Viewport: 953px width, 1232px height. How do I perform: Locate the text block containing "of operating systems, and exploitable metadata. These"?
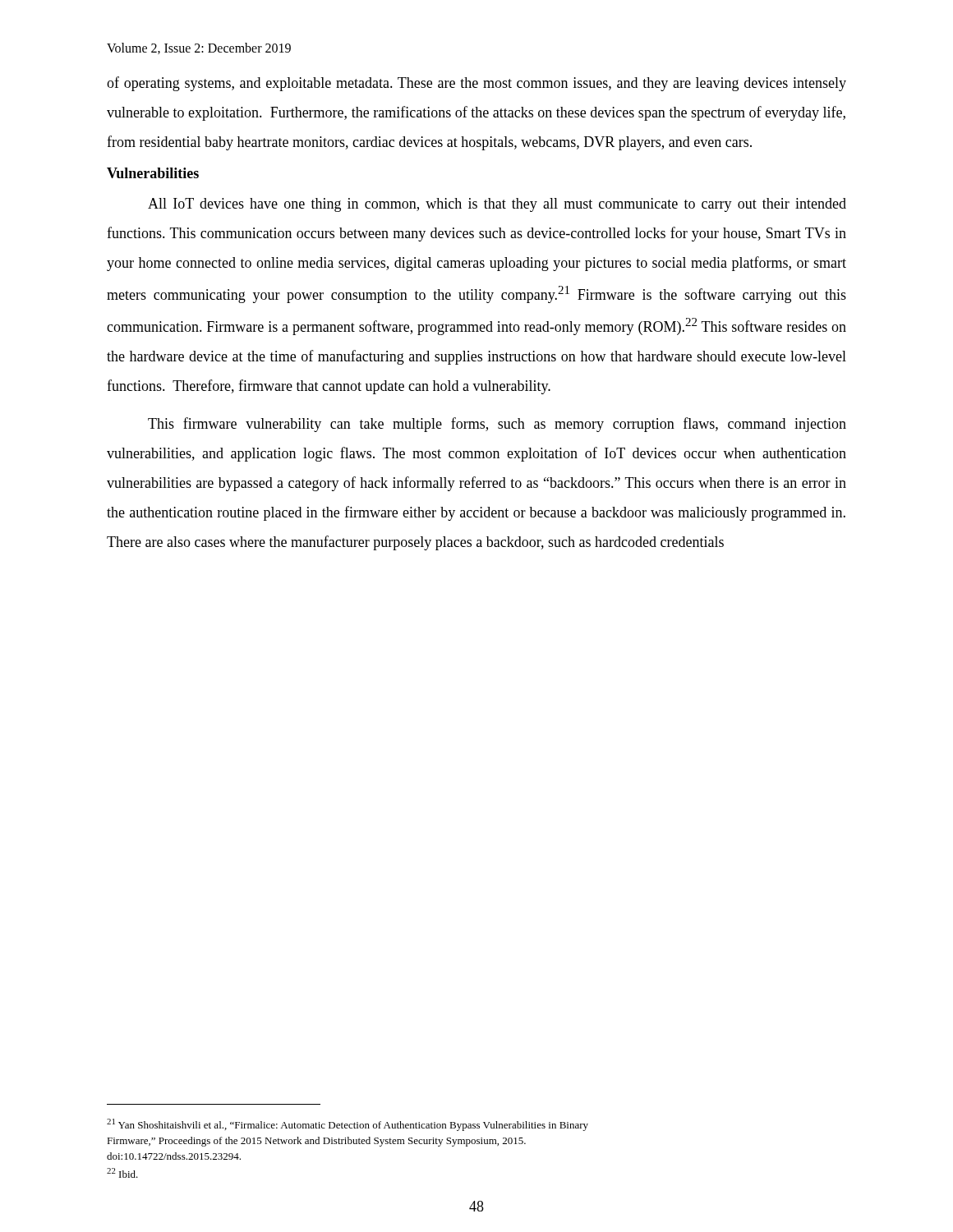tap(476, 112)
